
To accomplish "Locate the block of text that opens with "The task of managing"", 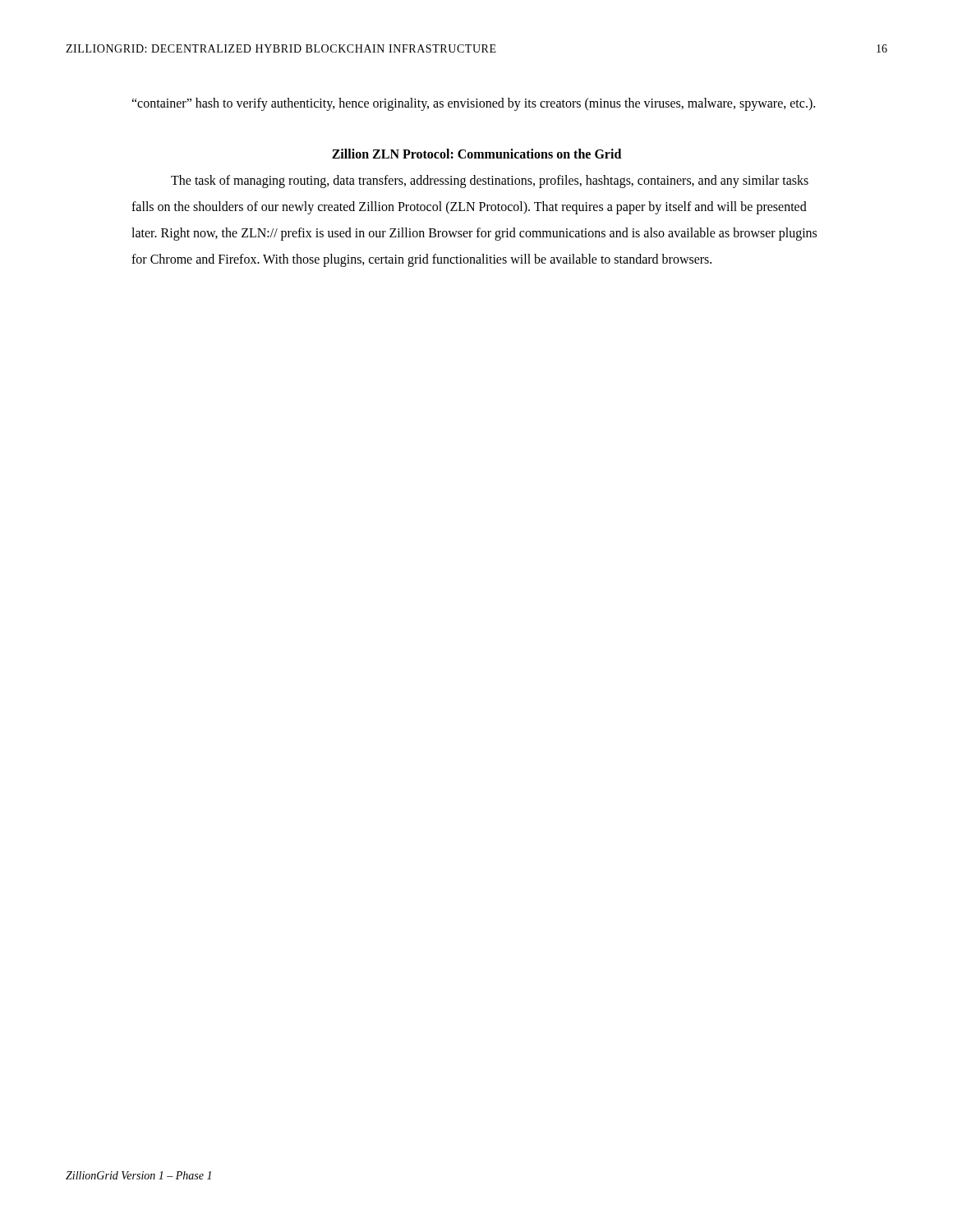I will (x=474, y=220).
